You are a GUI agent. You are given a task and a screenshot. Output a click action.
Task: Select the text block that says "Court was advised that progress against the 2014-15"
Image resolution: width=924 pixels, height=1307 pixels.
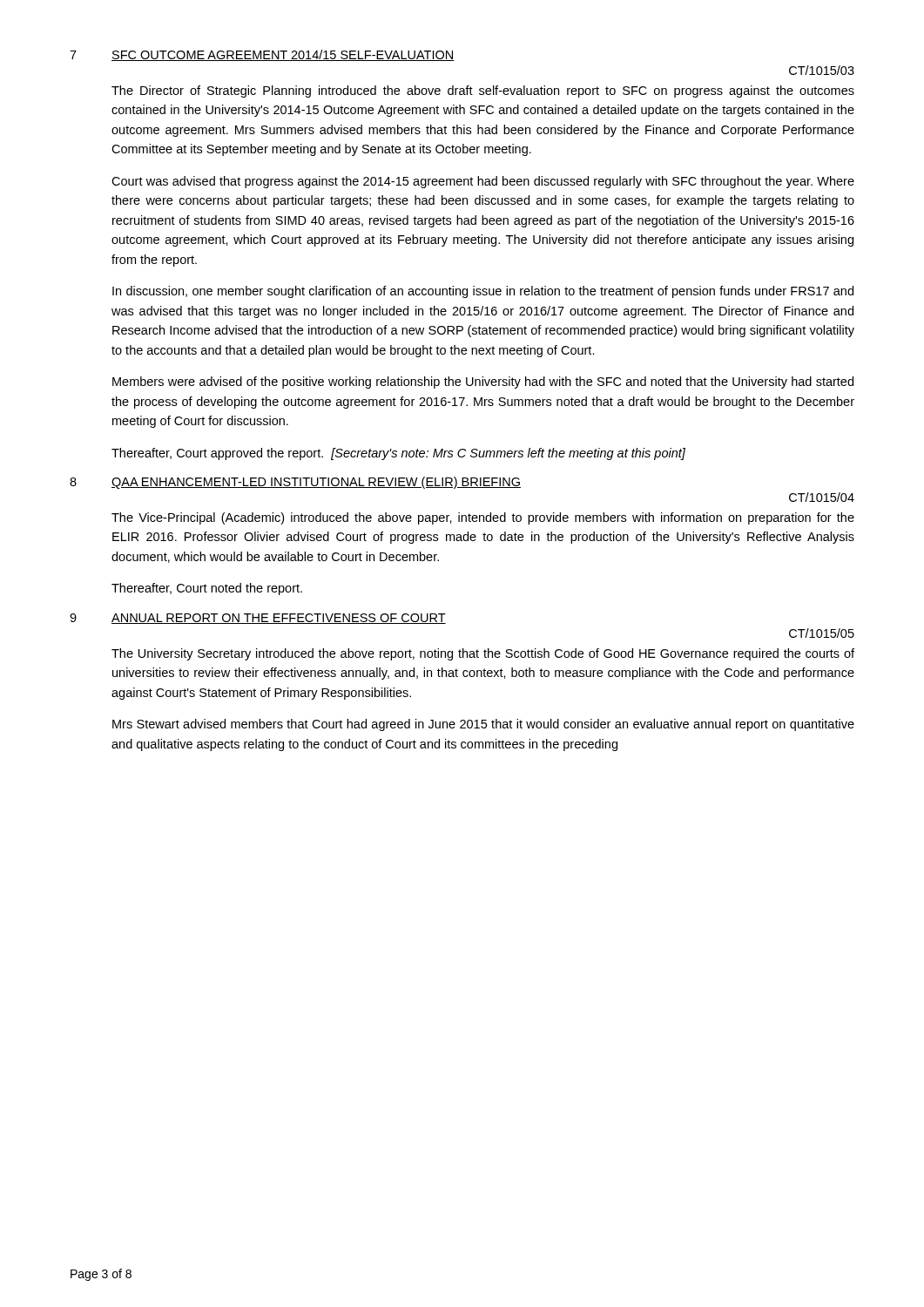(x=483, y=220)
